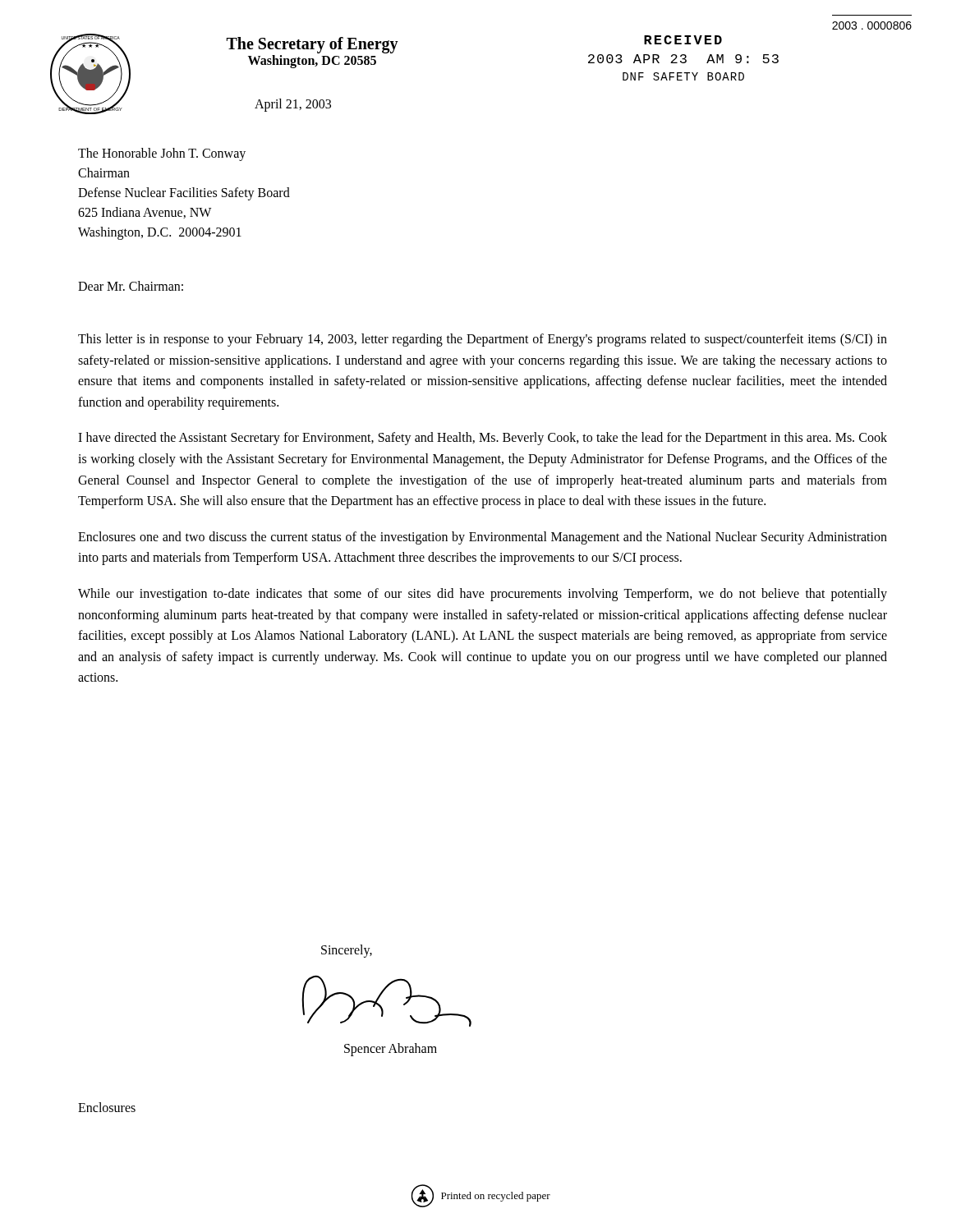Point to the text block starting "April 21, 2003"
Screen dimensions: 1232x961
[x=293, y=104]
